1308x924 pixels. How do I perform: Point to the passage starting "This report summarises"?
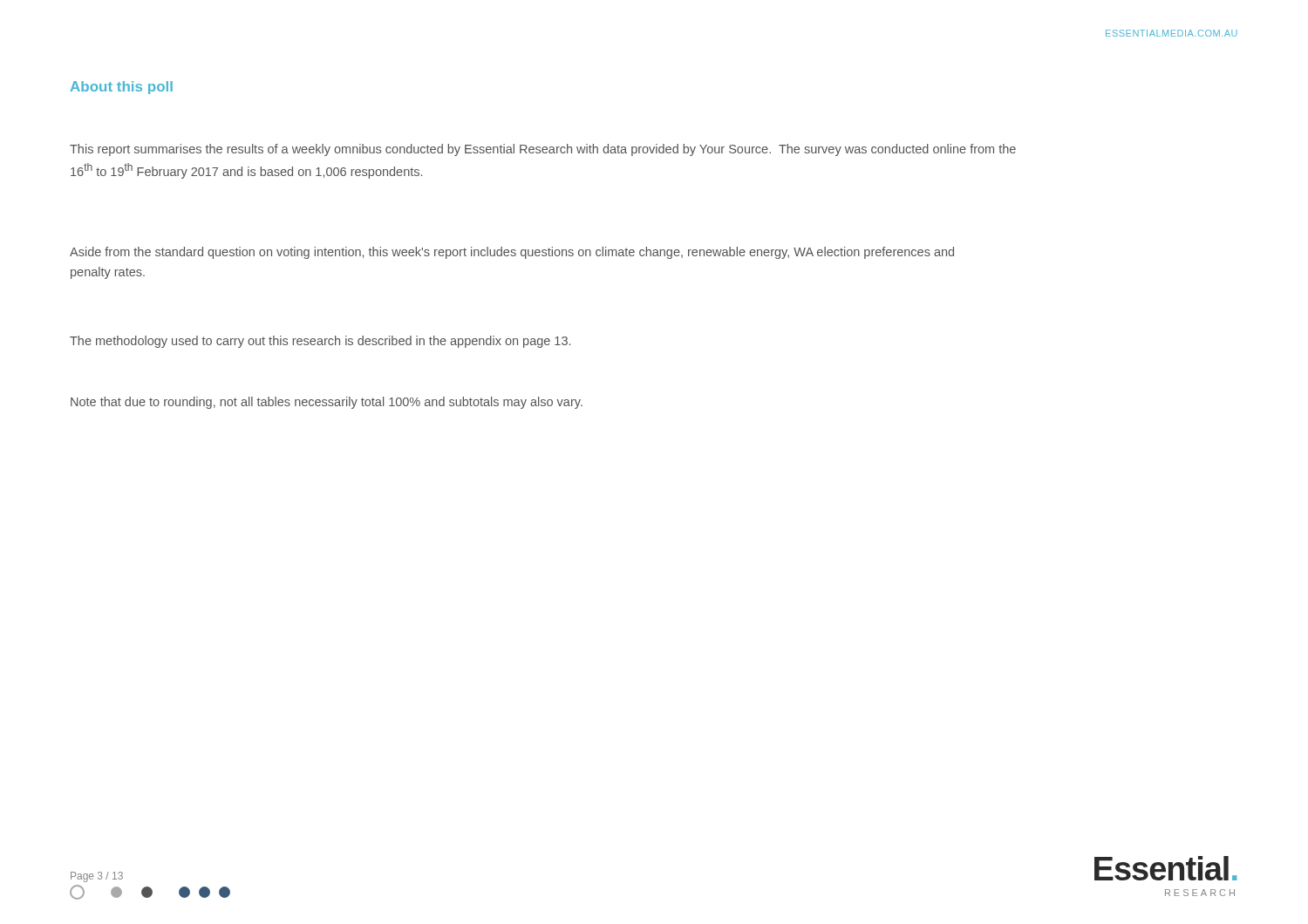click(x=543, y=160)
